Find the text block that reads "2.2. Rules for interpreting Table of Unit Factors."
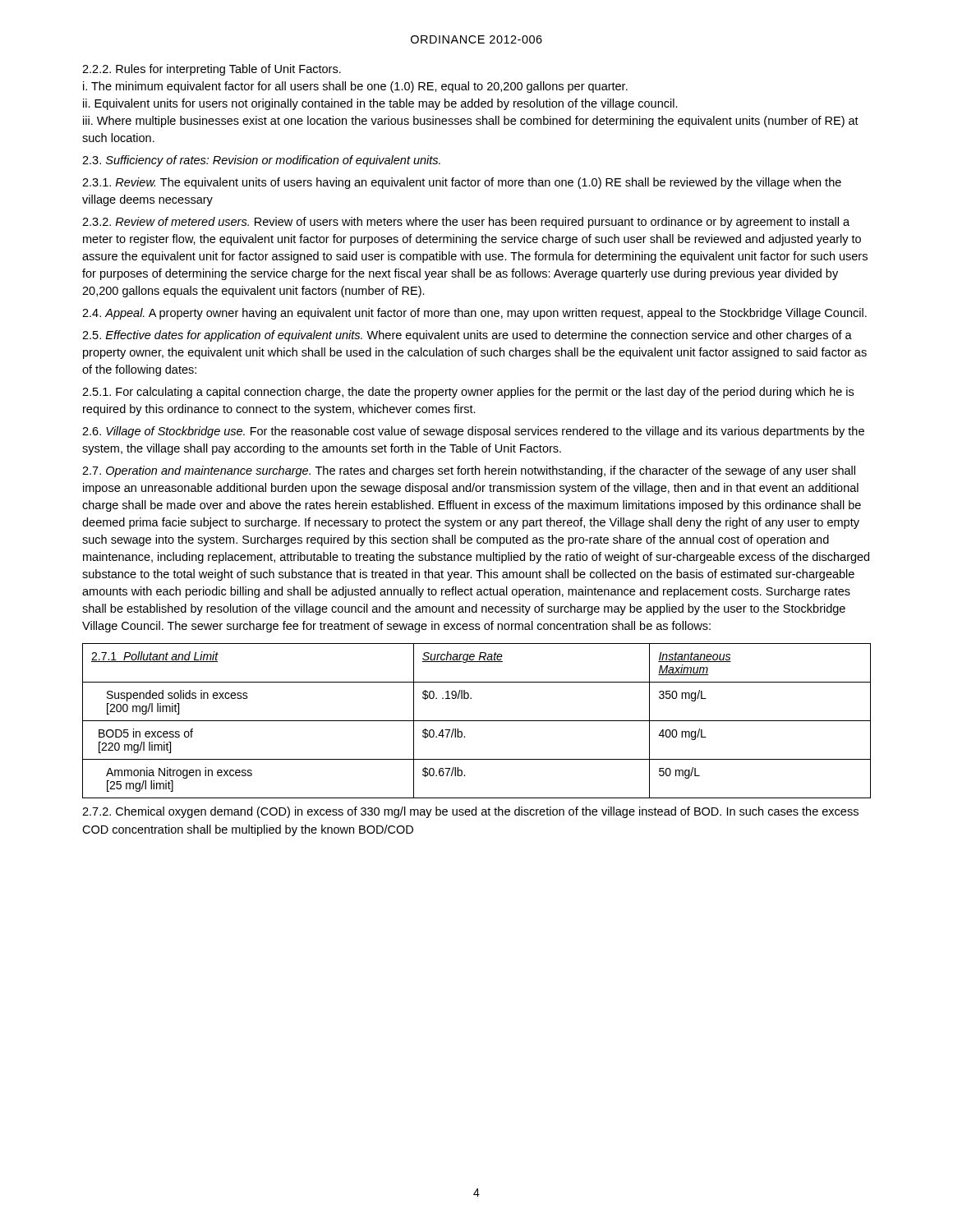 [470, 104]
